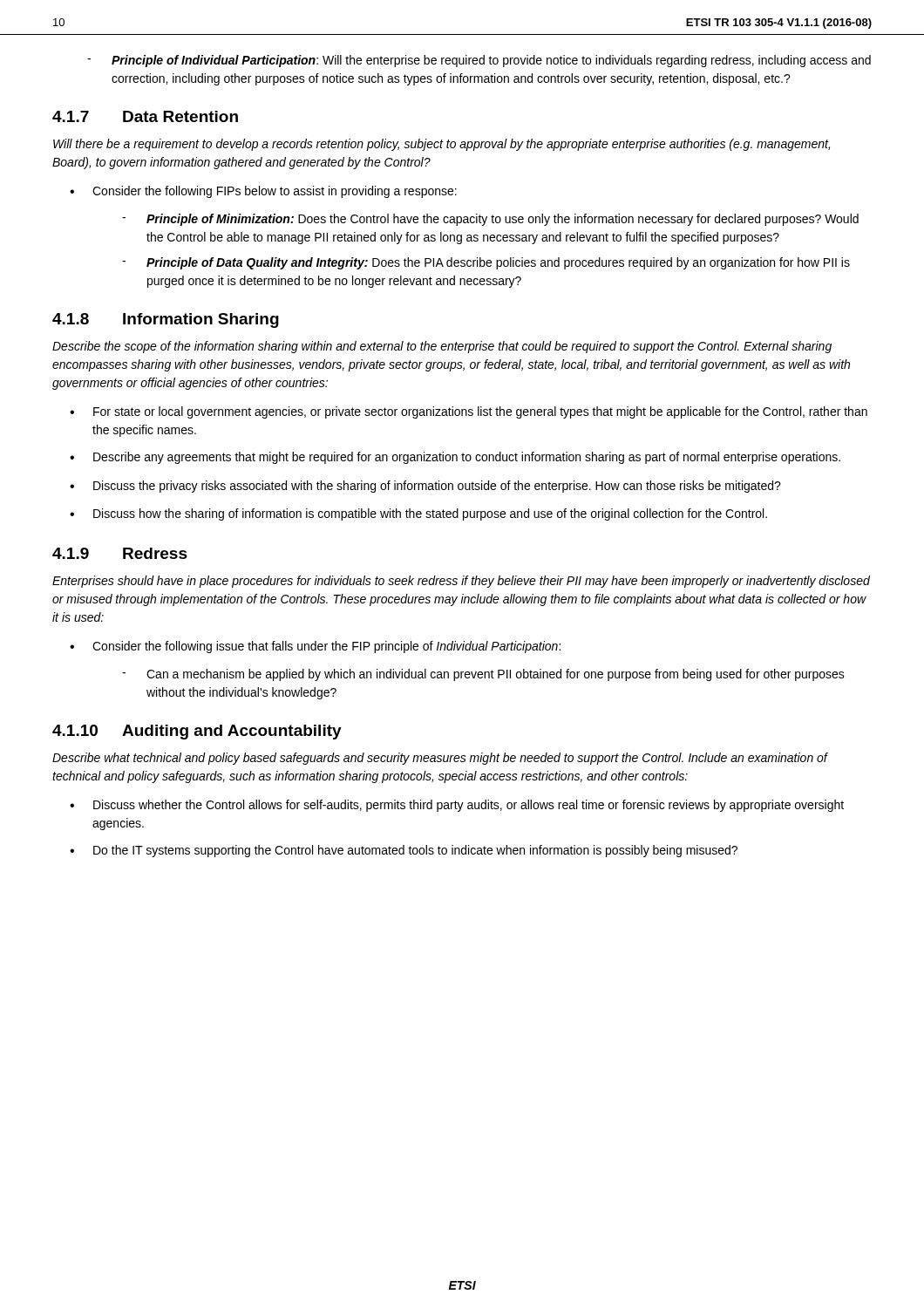The image size is (924, 1308).
Task: Click on the section header that reads "4.1.7Data Retention"
Action: point(146,116)
